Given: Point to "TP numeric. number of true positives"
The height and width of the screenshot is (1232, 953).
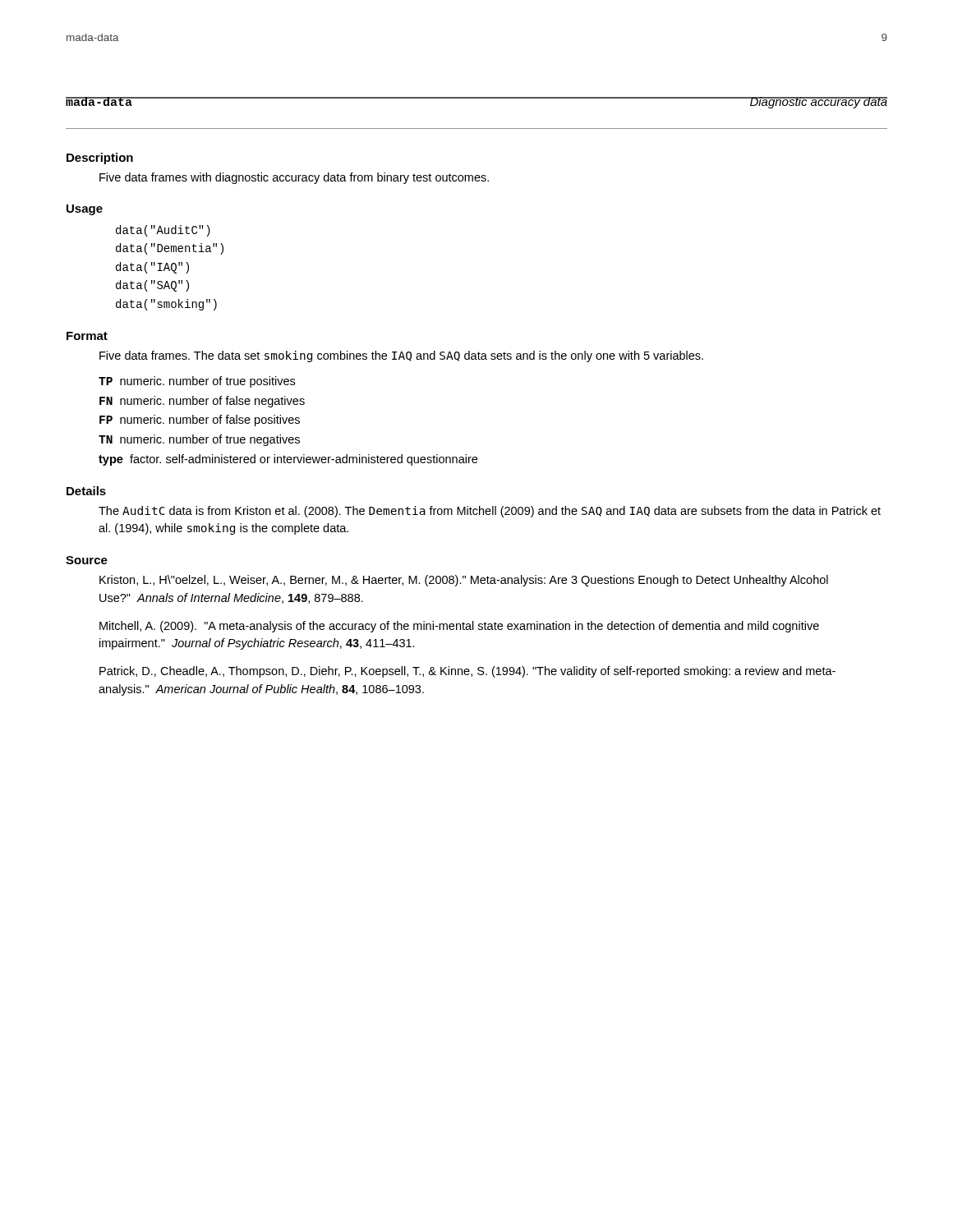Looking at the screenshot, I should pos(197,381).
